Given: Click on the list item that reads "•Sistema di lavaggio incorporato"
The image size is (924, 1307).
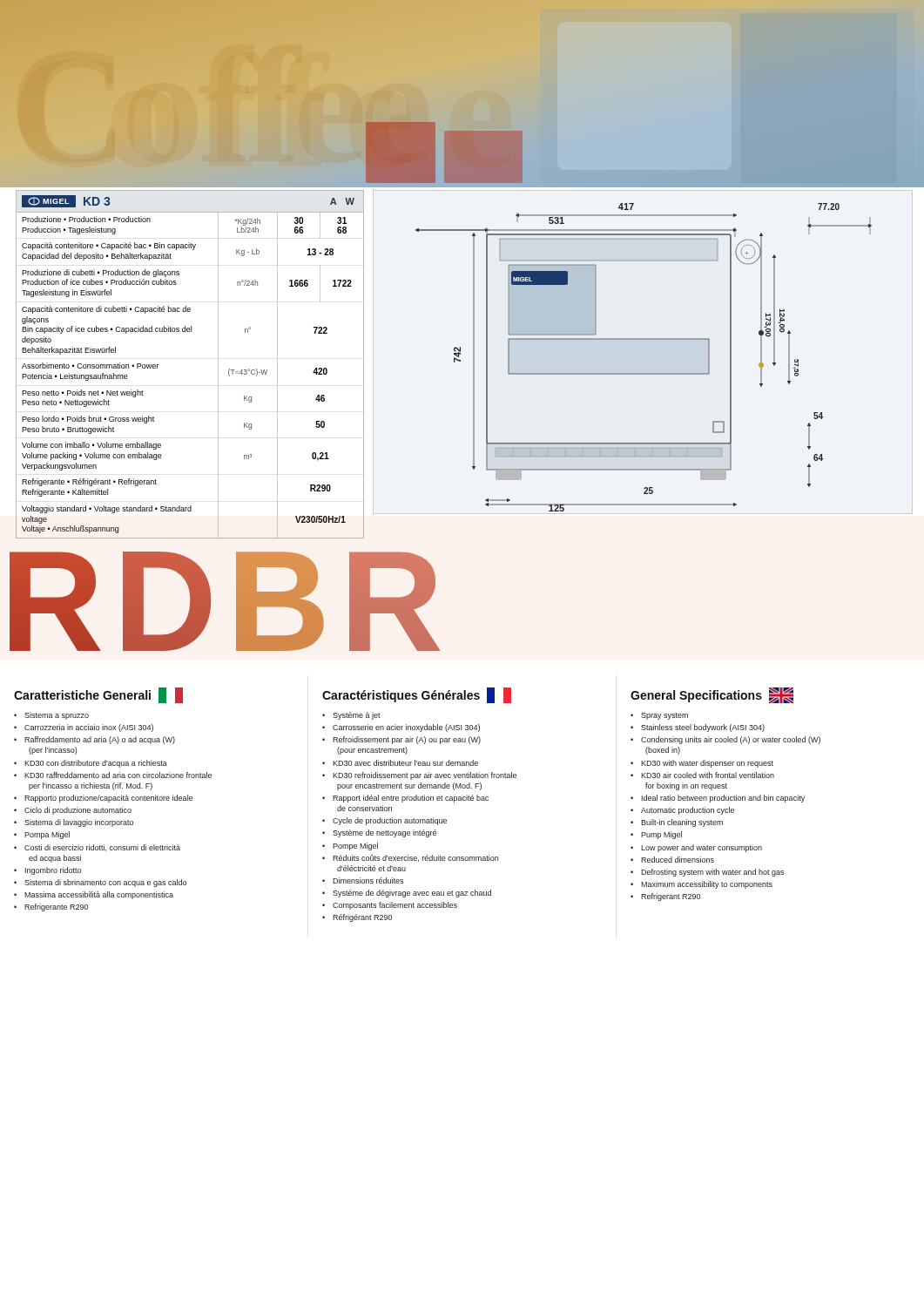Looking at the screenshot, I should point(74,823).
